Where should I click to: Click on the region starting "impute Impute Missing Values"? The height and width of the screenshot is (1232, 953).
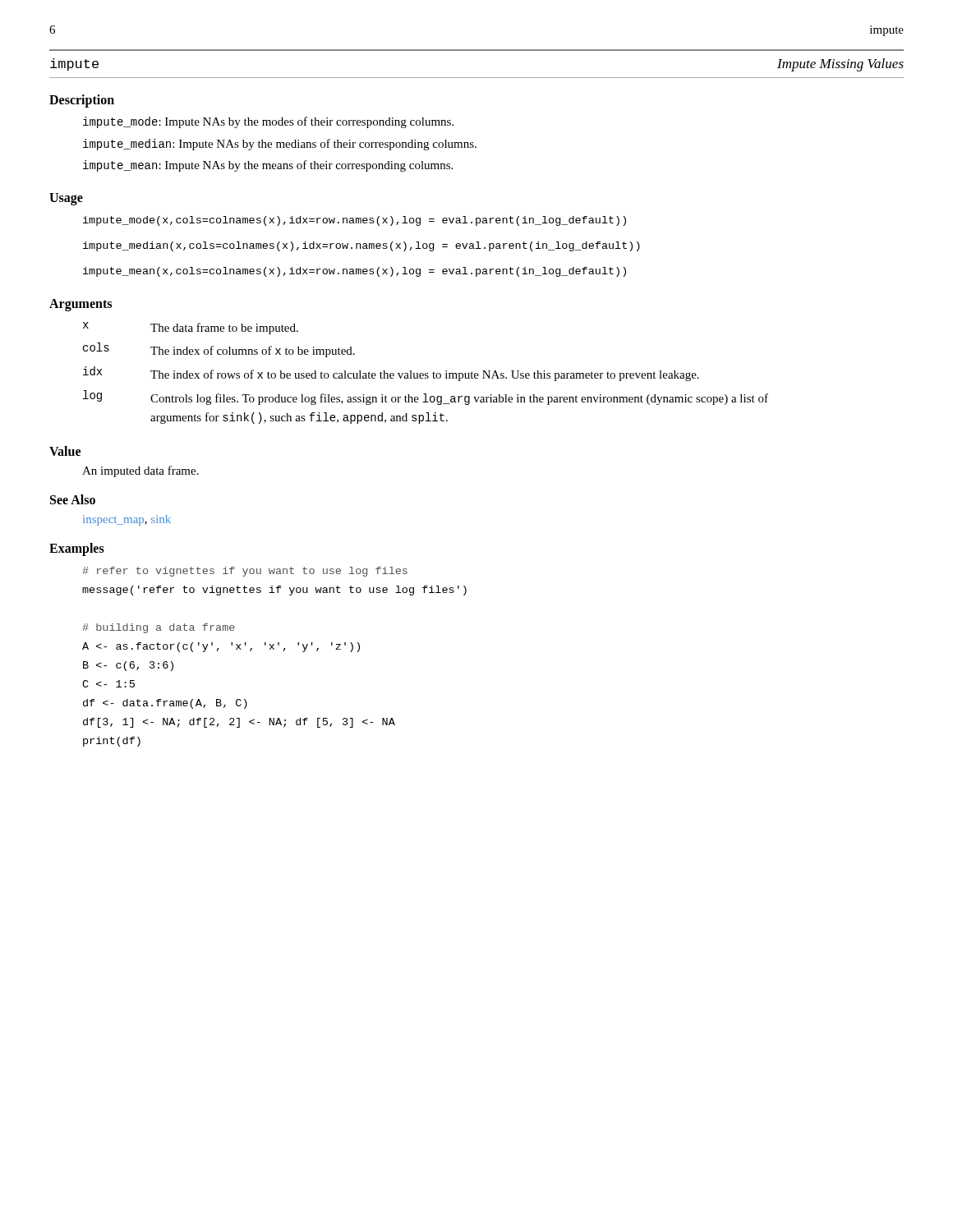coord(72,66)
